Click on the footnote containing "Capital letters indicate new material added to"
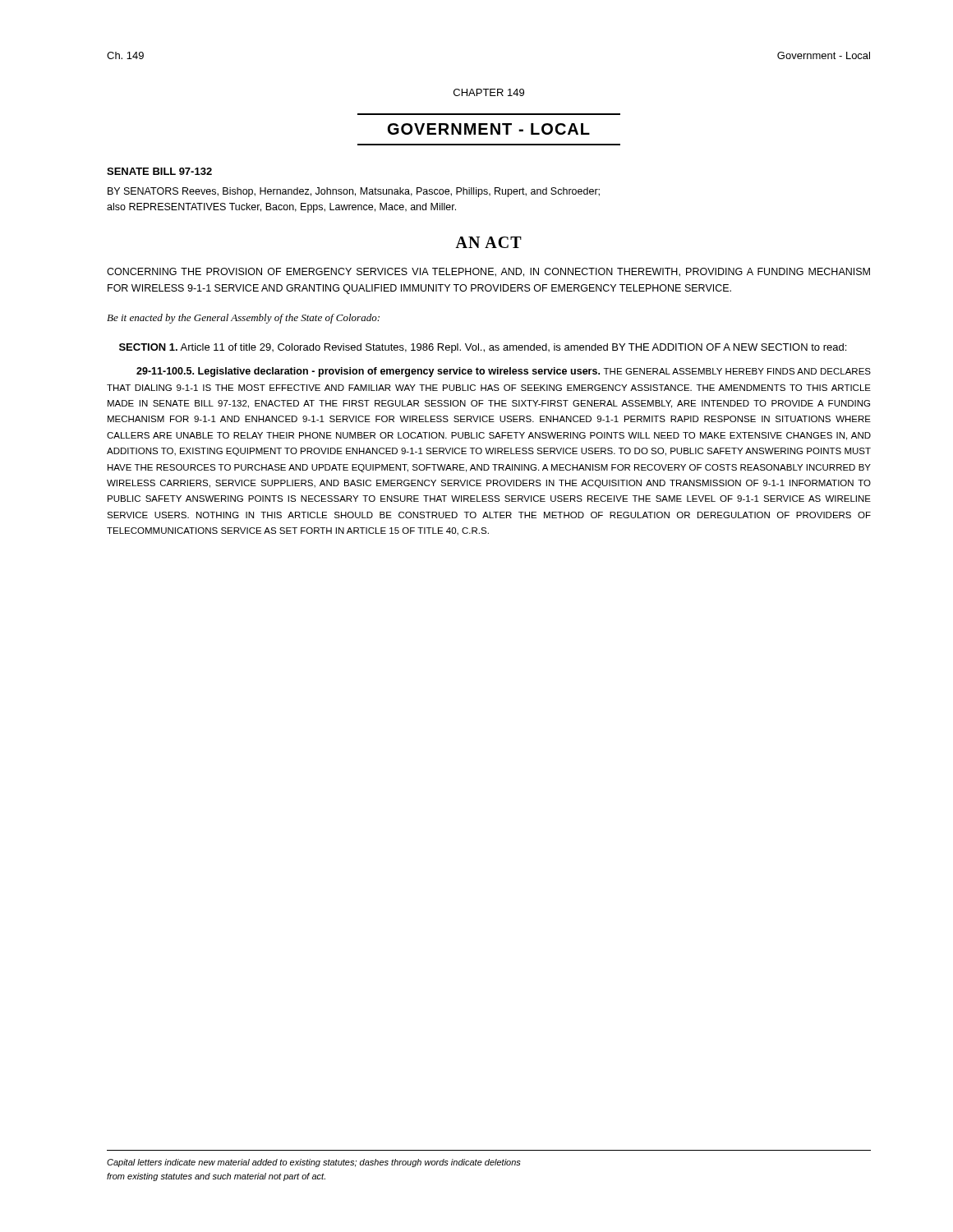 click(x=489, y=1169)
